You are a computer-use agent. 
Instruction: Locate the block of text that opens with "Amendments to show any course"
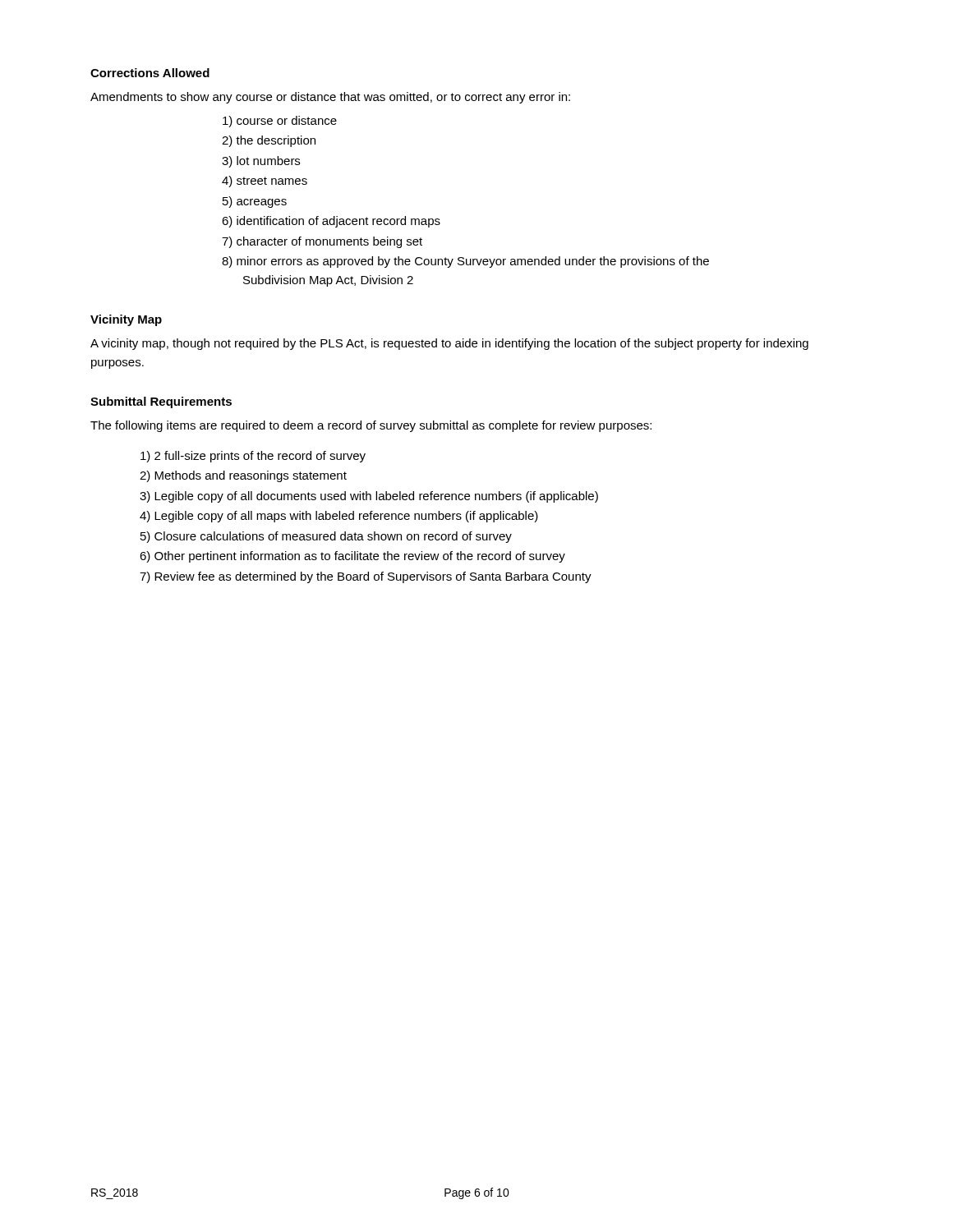[x=331, y=97]
